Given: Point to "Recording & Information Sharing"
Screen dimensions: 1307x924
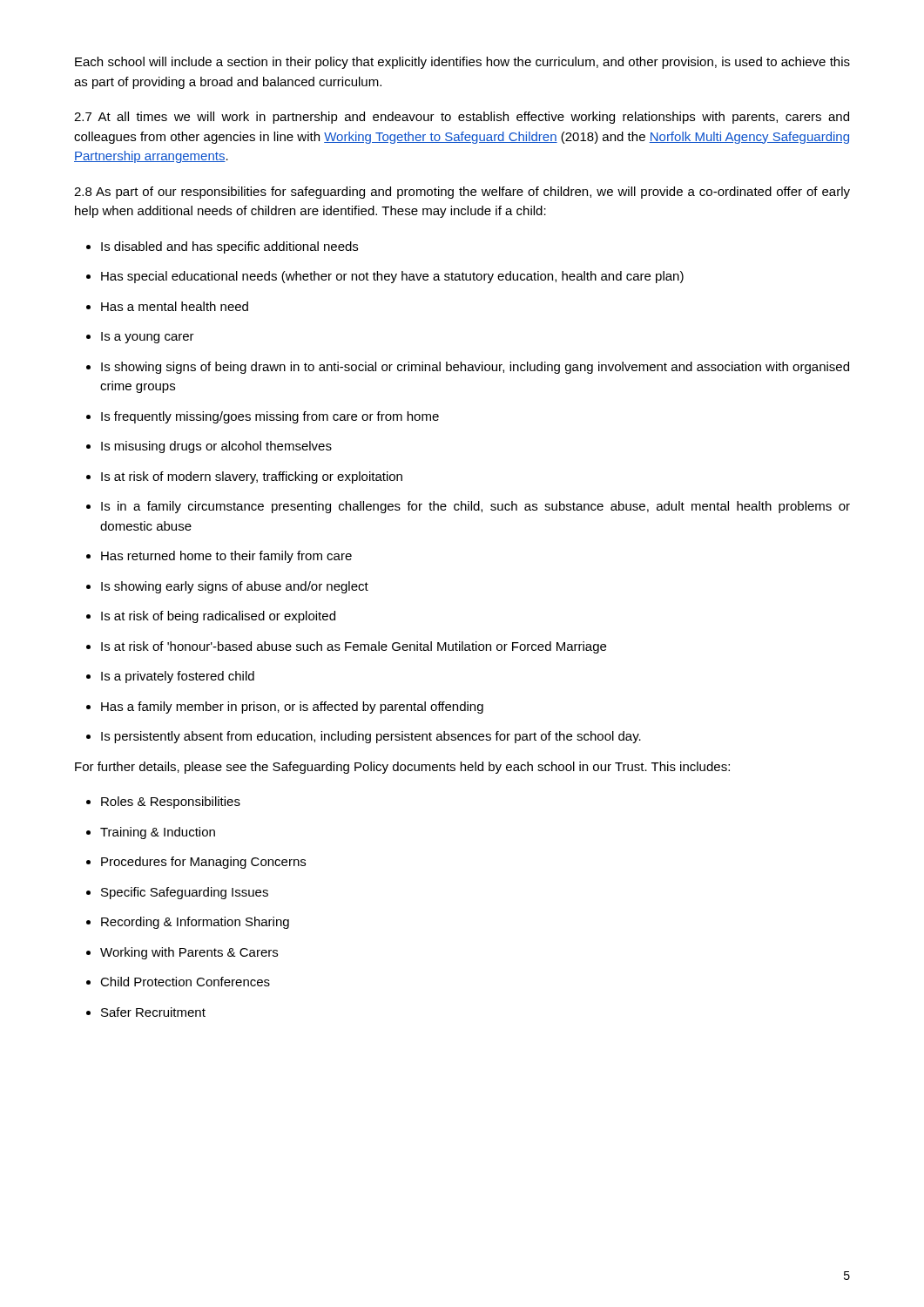Looking at the screenshot, I should point(188,923).
